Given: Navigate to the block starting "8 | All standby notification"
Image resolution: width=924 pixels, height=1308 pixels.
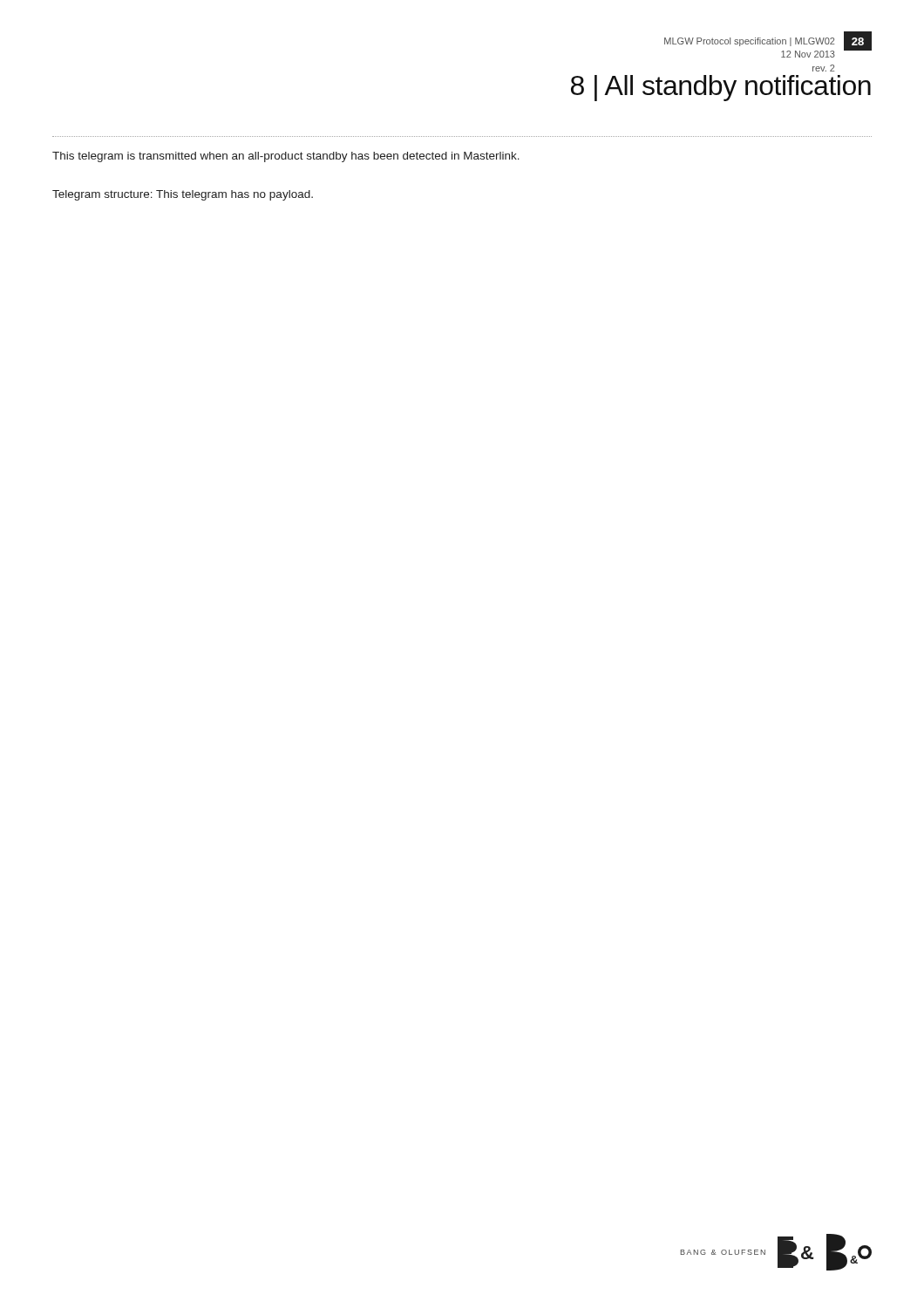Looking at the screenshot, I should (x=721, y=88).
